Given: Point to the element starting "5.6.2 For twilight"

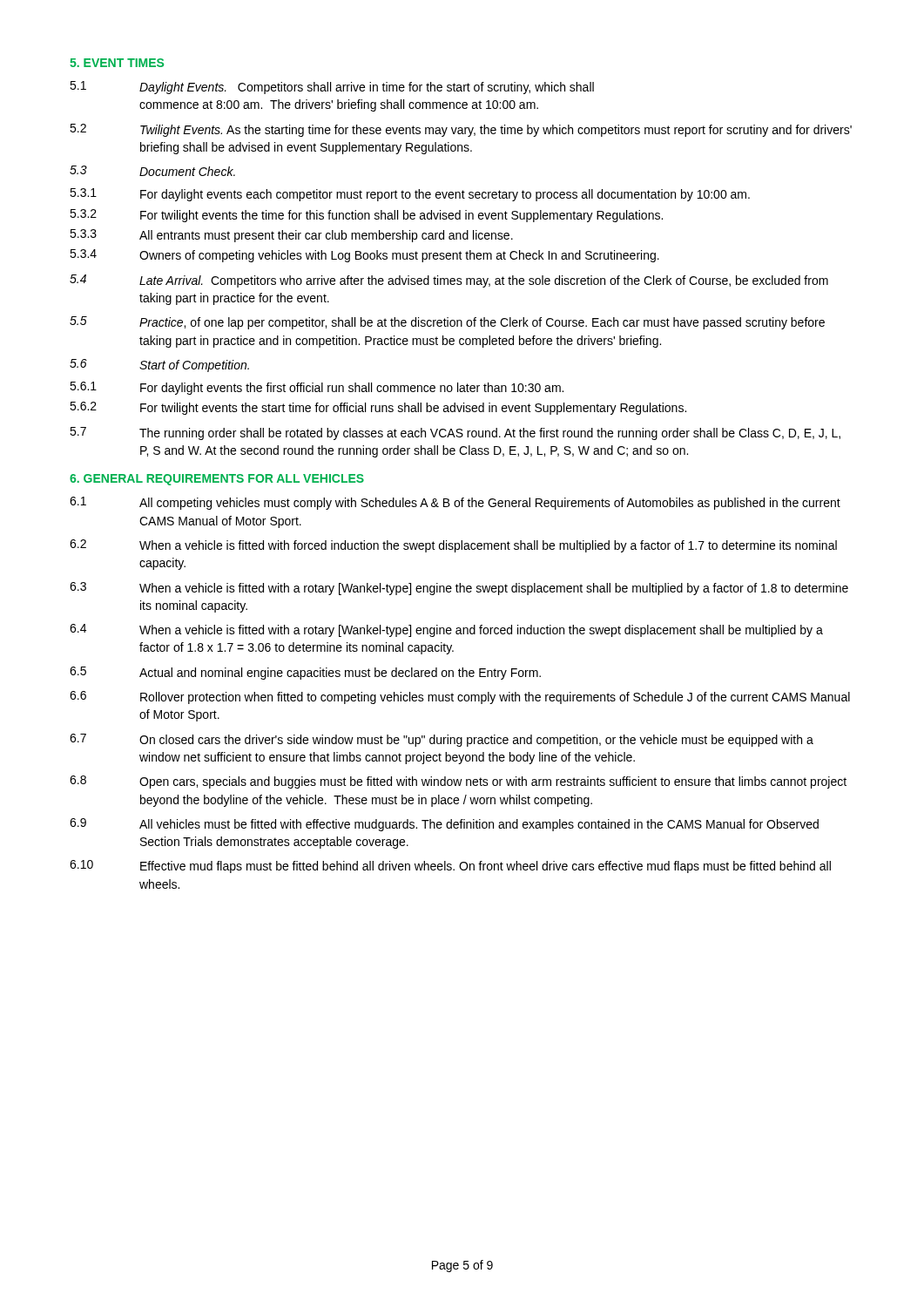Looking at the screenshot, I should coord(462,408).
